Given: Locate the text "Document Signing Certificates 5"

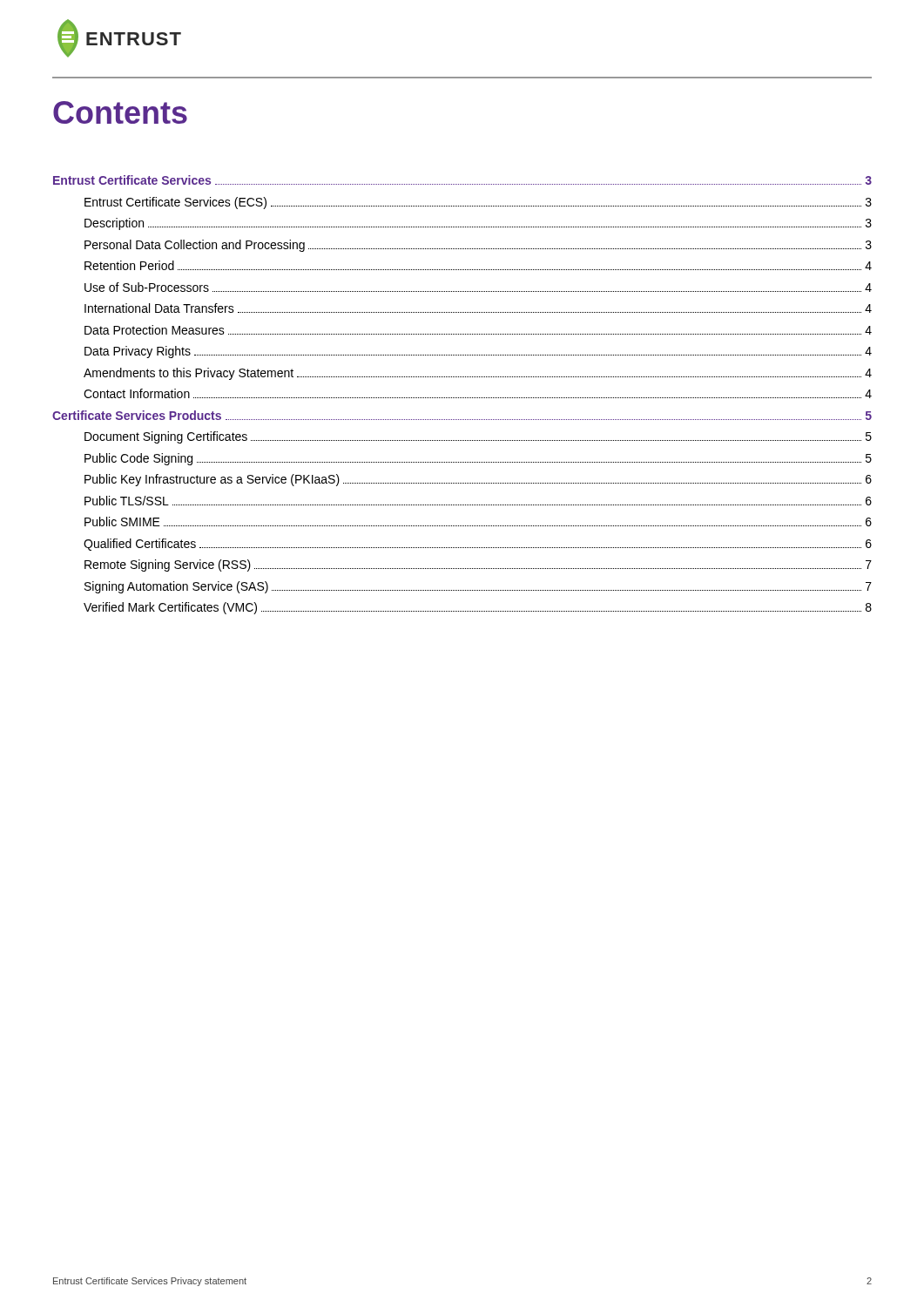Looking at the screenshot, I should (478, 437).
